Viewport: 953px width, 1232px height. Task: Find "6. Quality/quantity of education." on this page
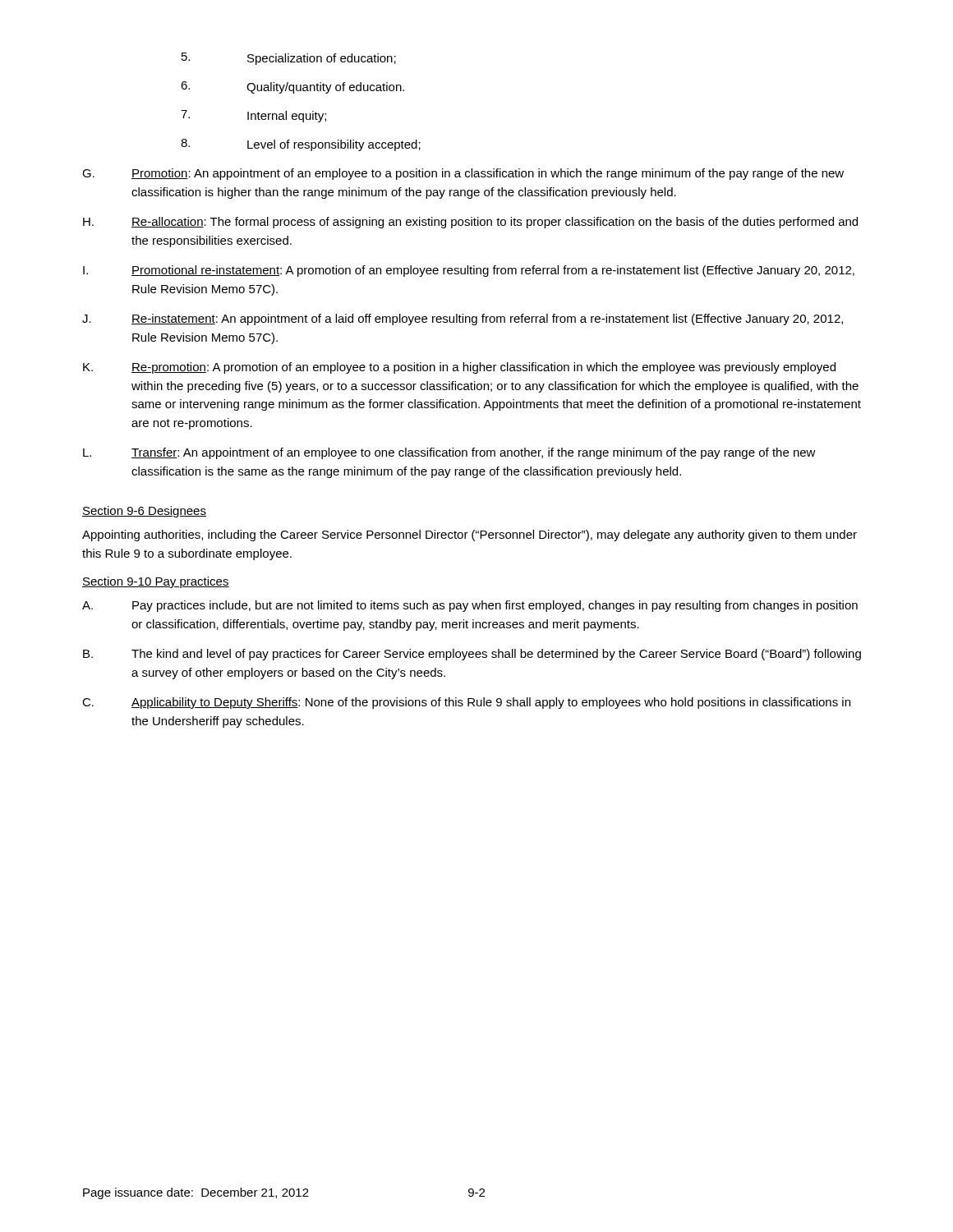click(x=292, y=87)
